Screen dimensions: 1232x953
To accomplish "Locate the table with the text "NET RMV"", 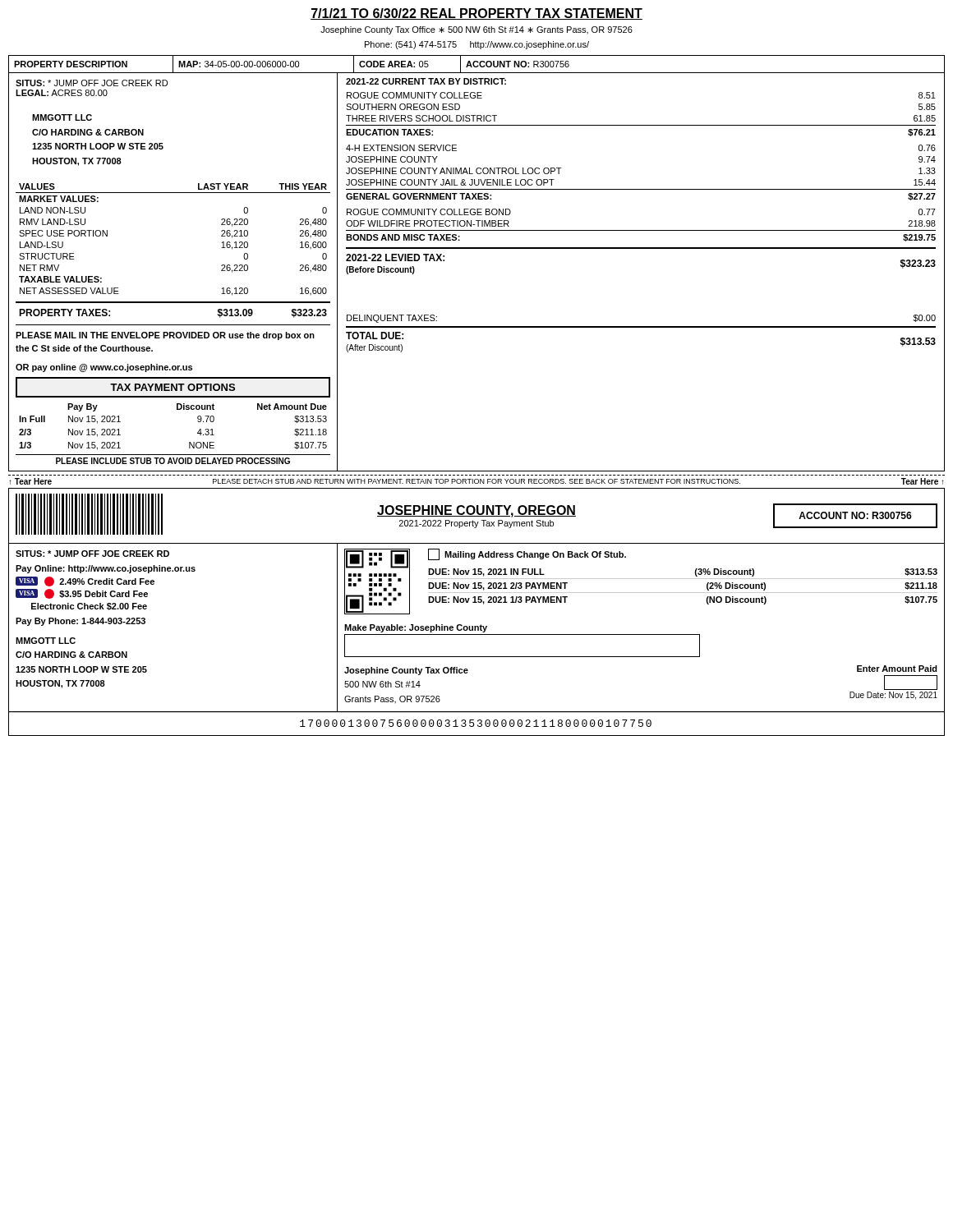I will pyautogui.click(x=173, y=238).
